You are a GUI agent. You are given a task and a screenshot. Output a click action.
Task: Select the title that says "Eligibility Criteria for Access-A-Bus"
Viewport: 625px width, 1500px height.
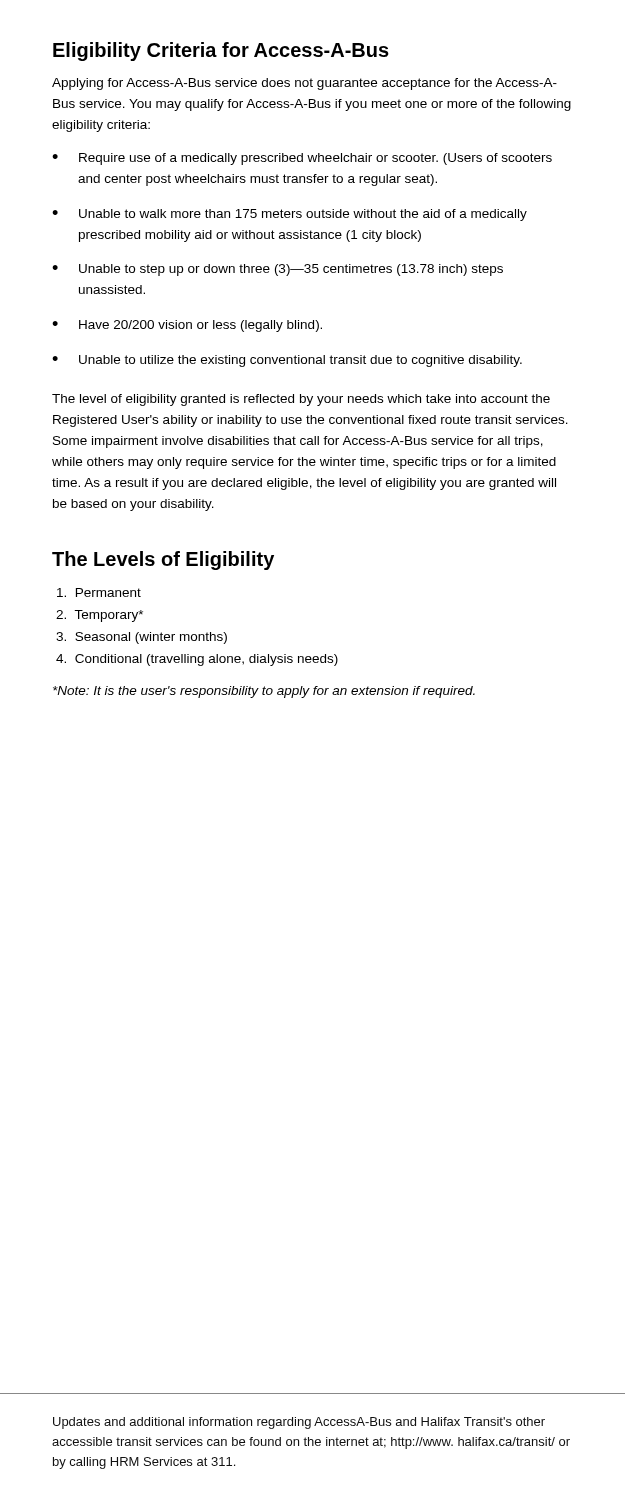pos(221,50)
